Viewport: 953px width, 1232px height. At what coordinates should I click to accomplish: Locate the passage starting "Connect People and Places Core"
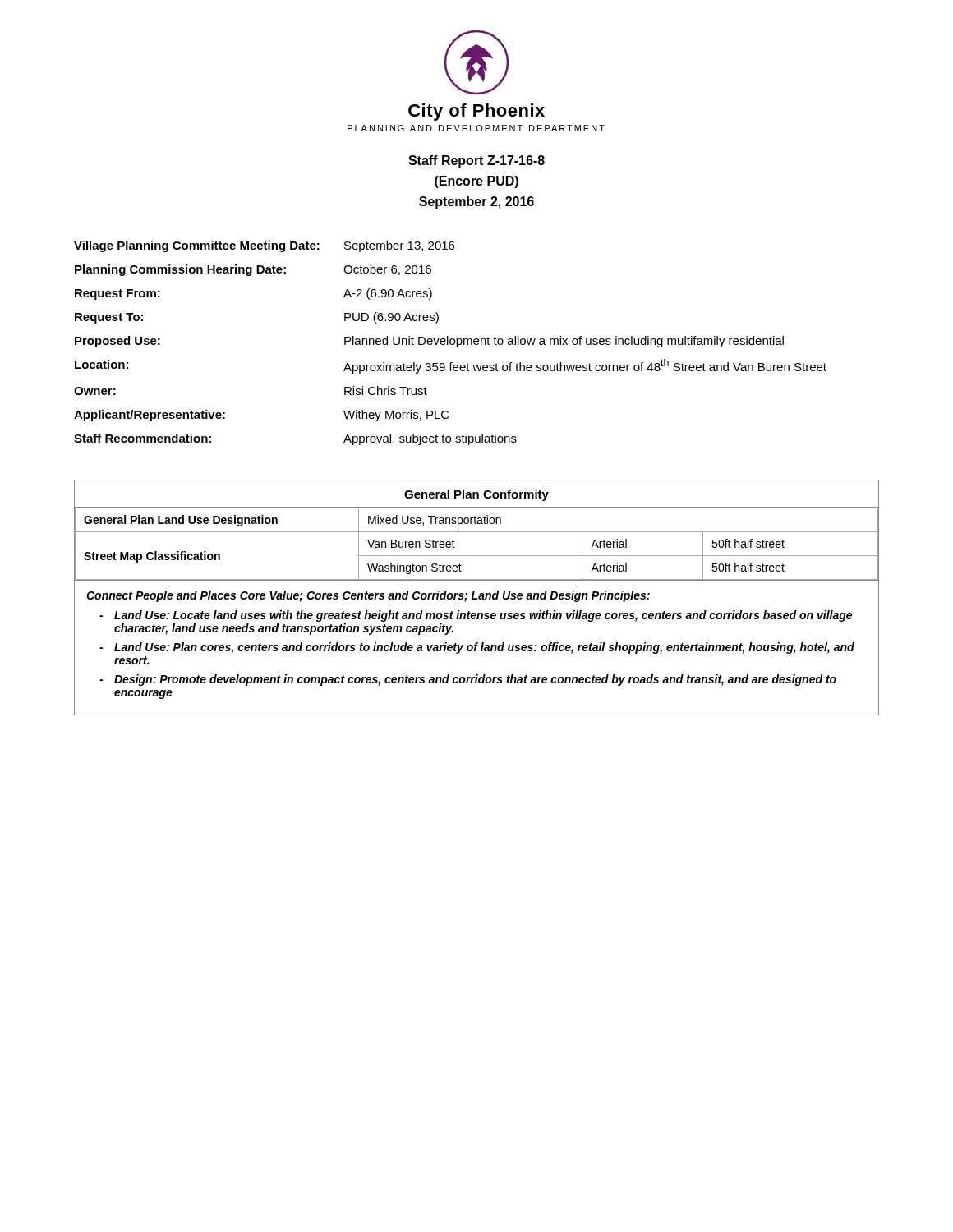pos(368,596)
